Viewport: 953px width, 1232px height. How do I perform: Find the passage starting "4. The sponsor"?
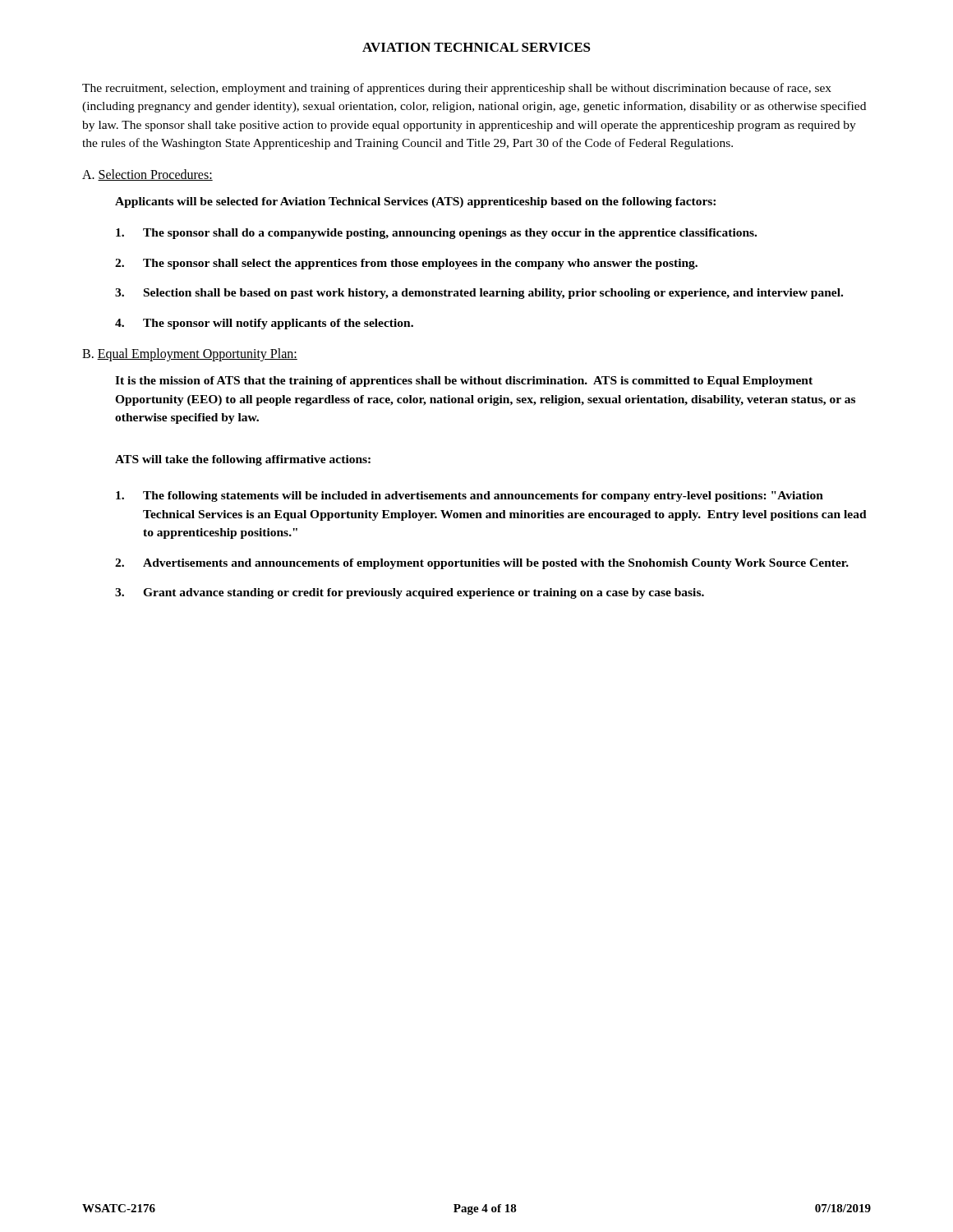[264, 324]
